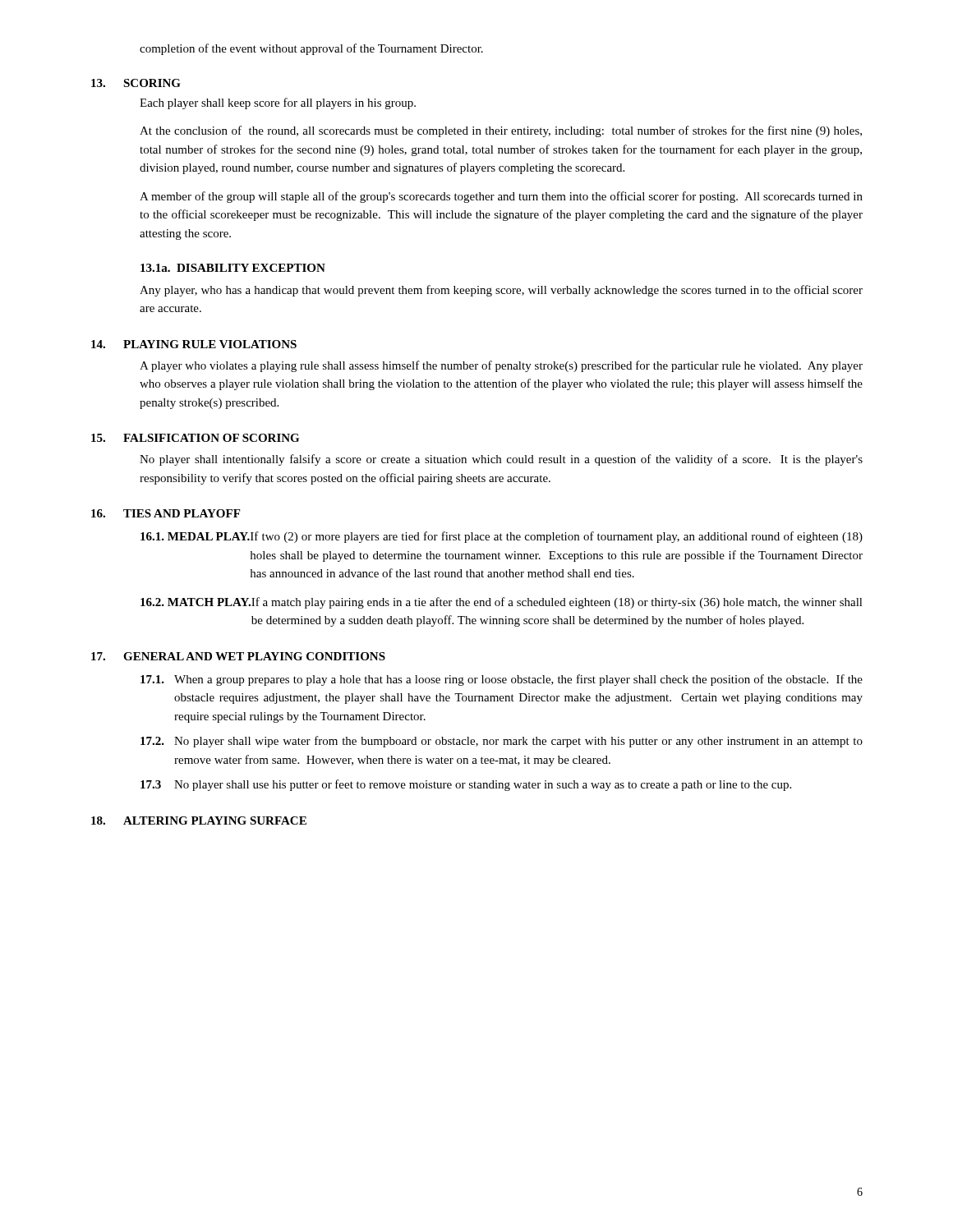Point to "13. SCORING"
The height and width of the screenshot is (1232, 953).
pyautogui.click(x=136, y=83)
